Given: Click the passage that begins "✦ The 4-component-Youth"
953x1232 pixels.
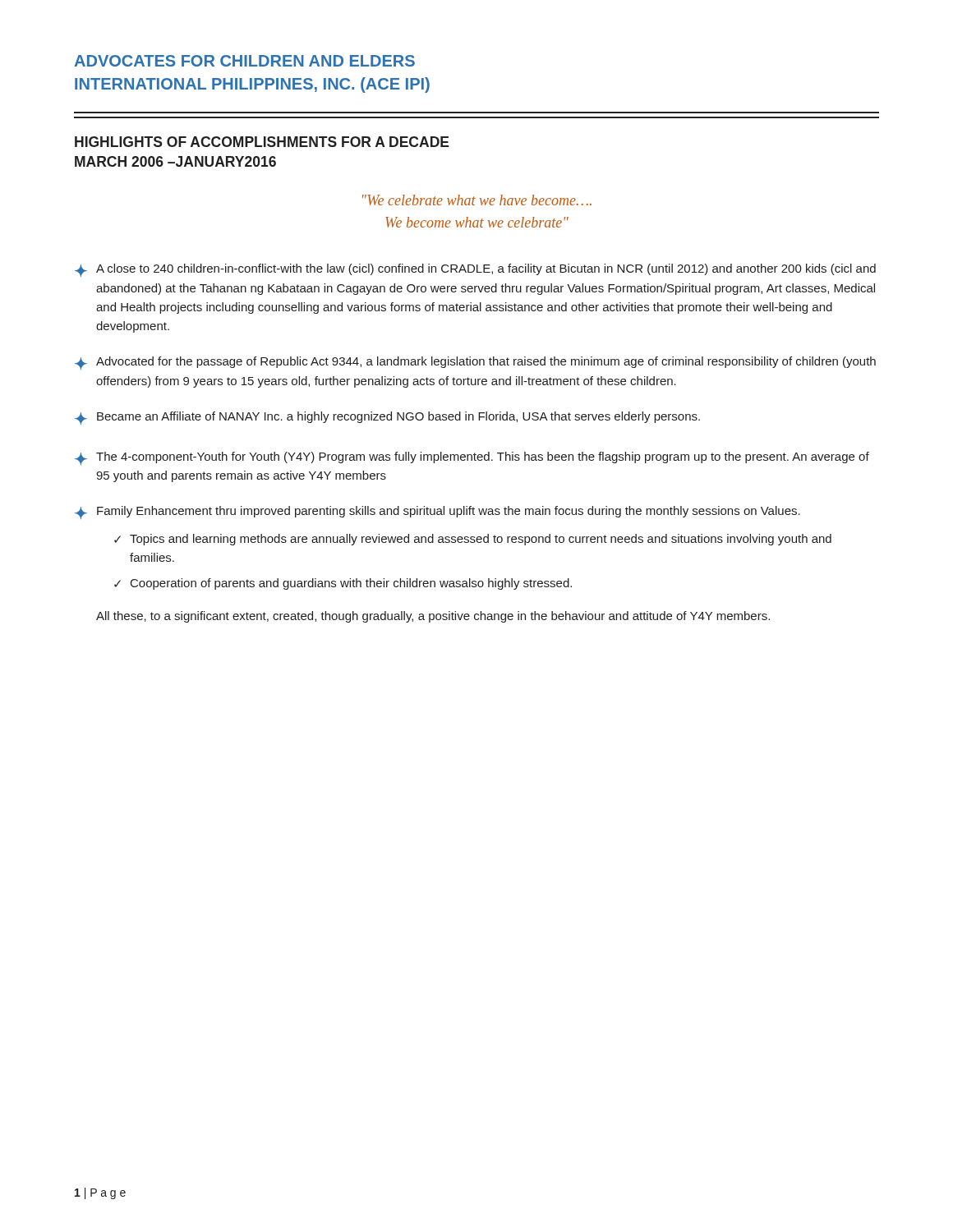Looking at the screenshot, I should tap(476, 466).
